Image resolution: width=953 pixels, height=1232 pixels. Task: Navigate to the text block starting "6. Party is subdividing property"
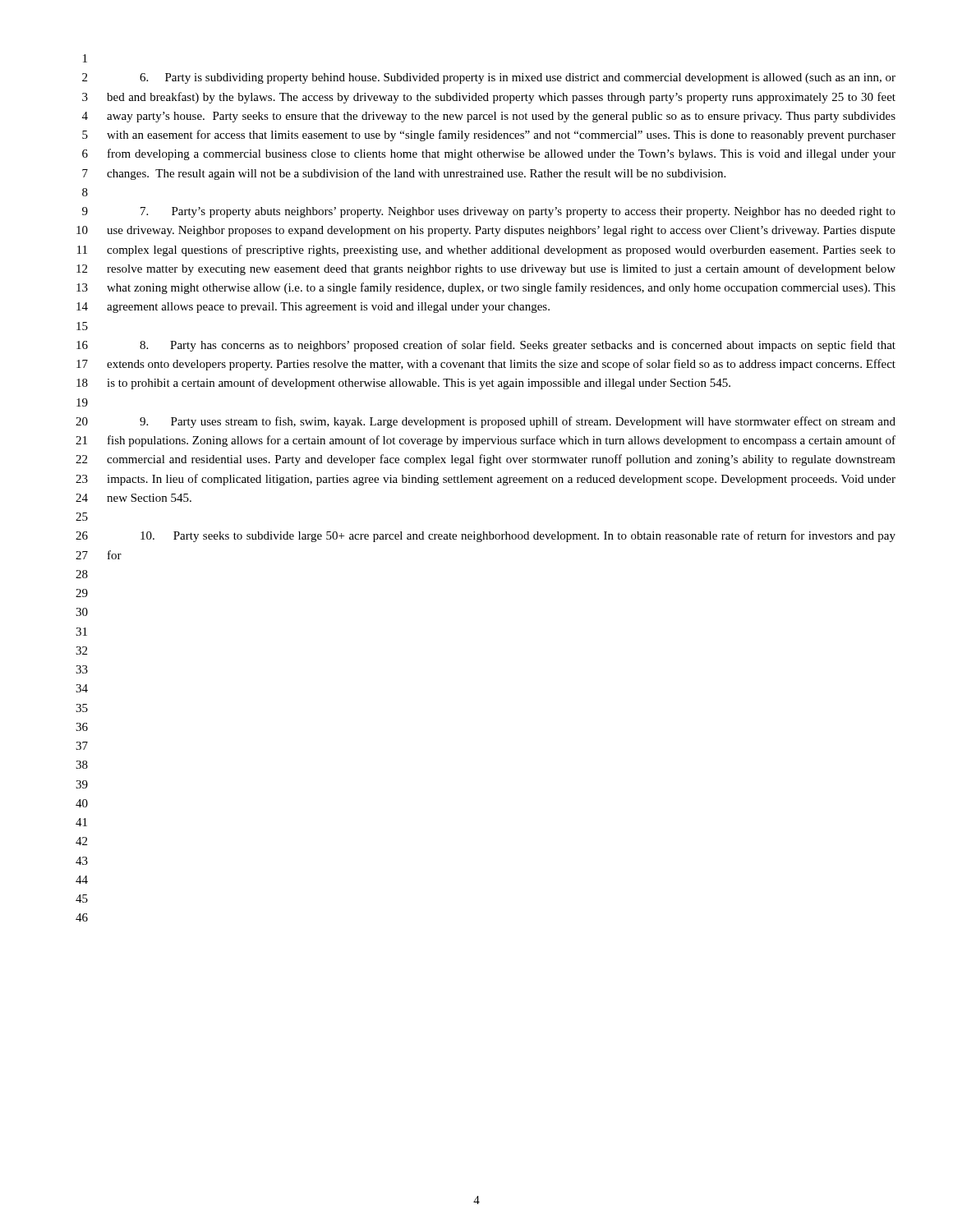click(501, 125)
